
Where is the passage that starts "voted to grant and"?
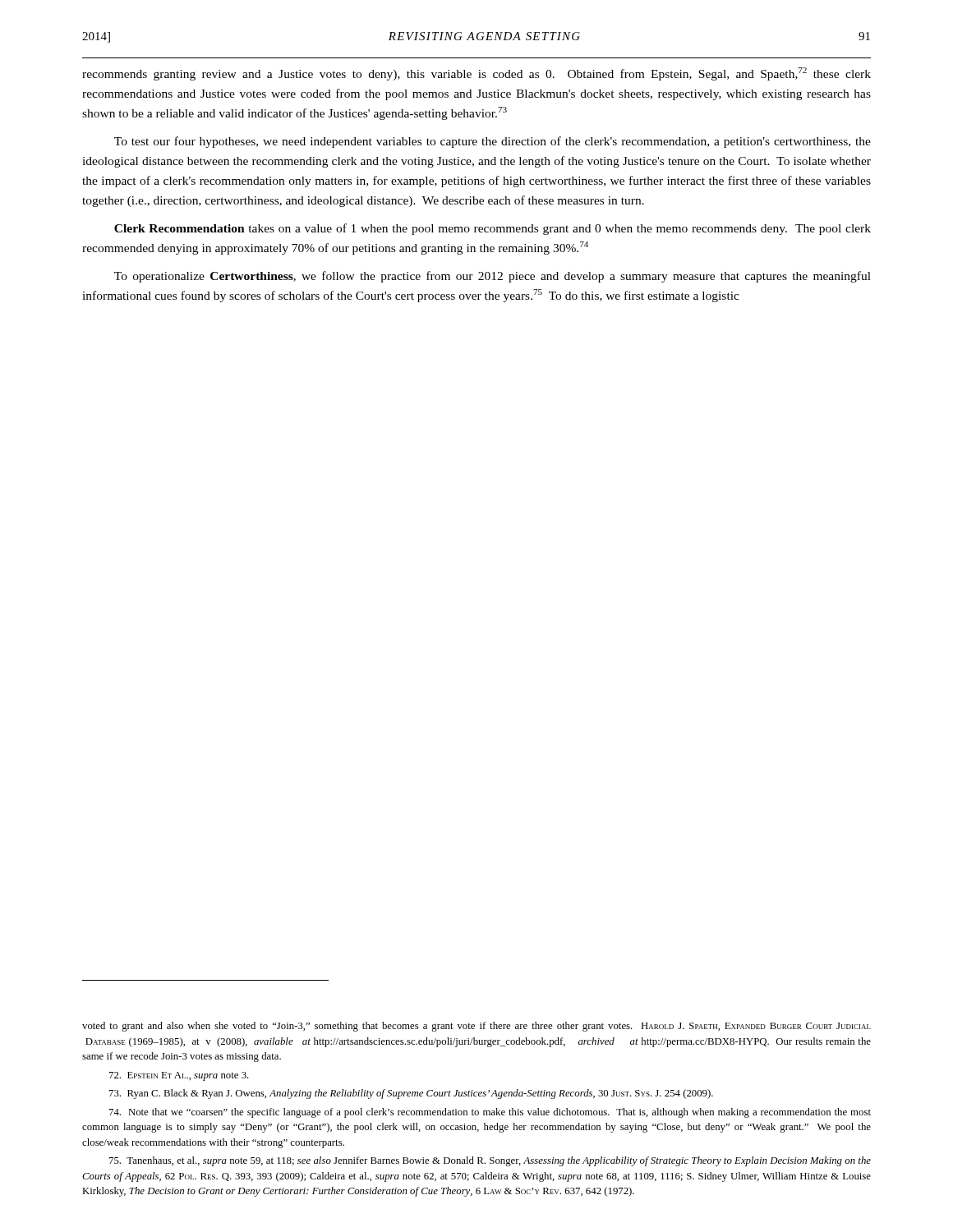pos(476,1041)
